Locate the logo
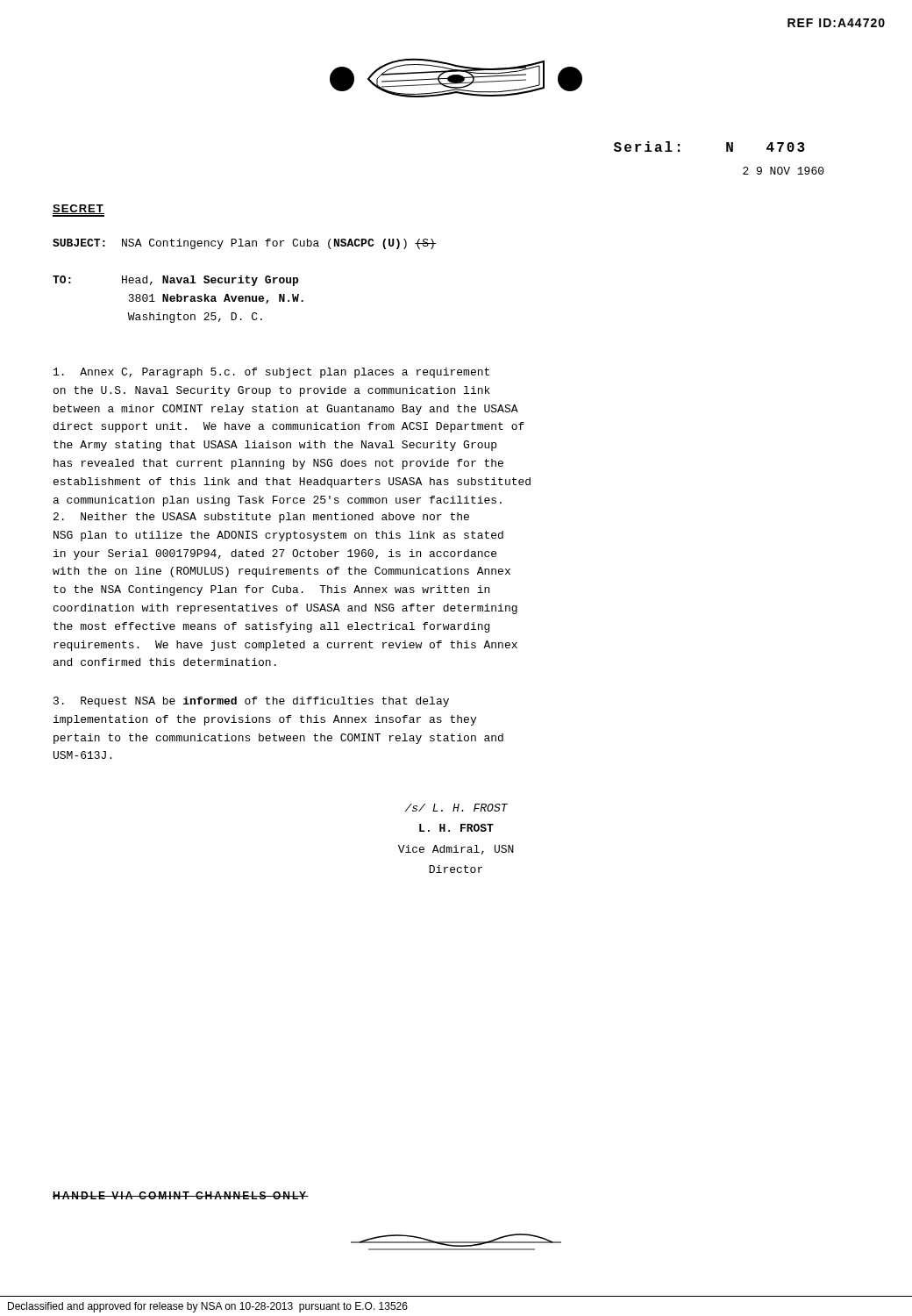912x1316 pixels. [456, 81]
